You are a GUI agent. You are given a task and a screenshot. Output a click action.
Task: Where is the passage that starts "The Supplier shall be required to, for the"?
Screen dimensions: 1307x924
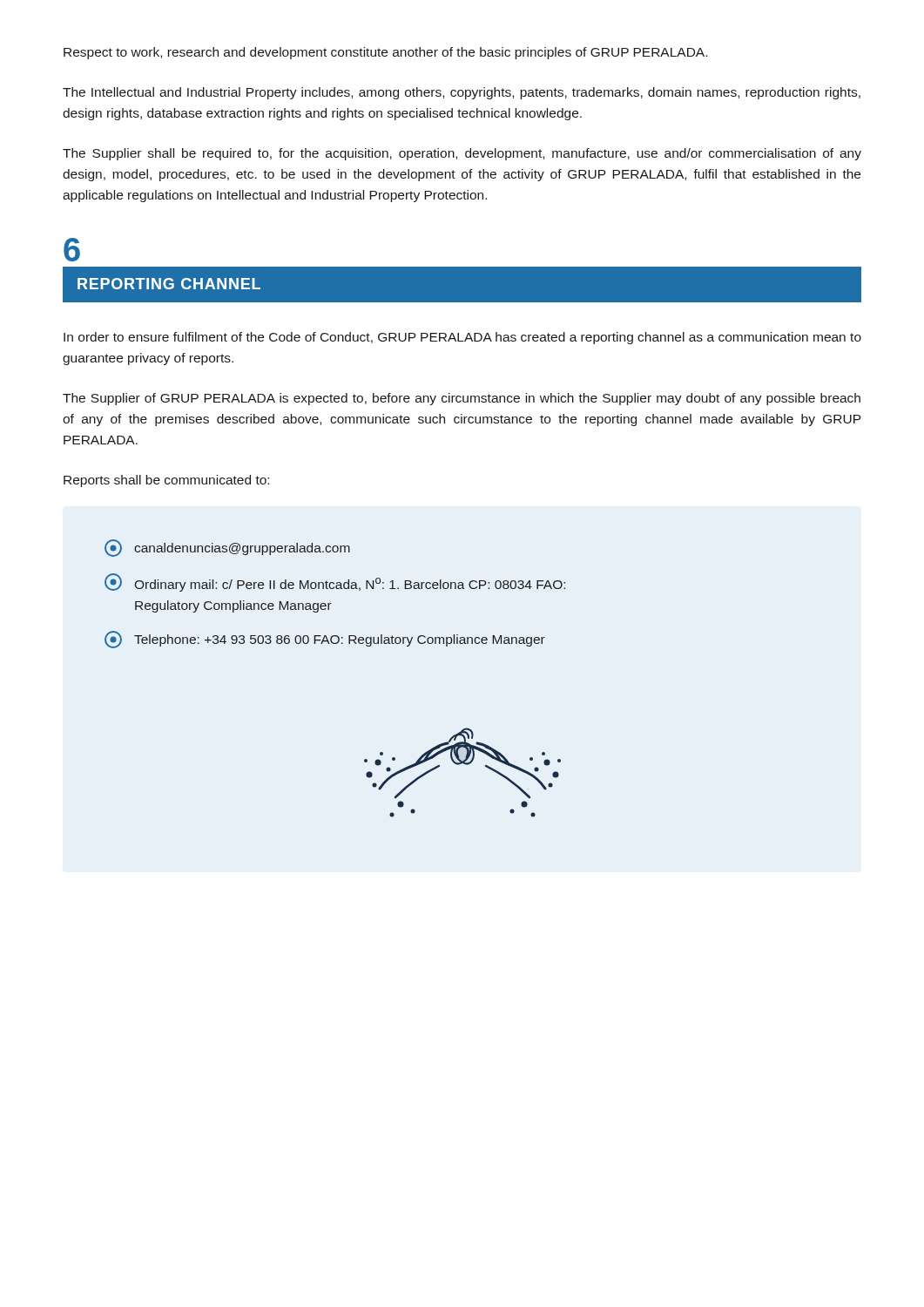pos(462,174)
